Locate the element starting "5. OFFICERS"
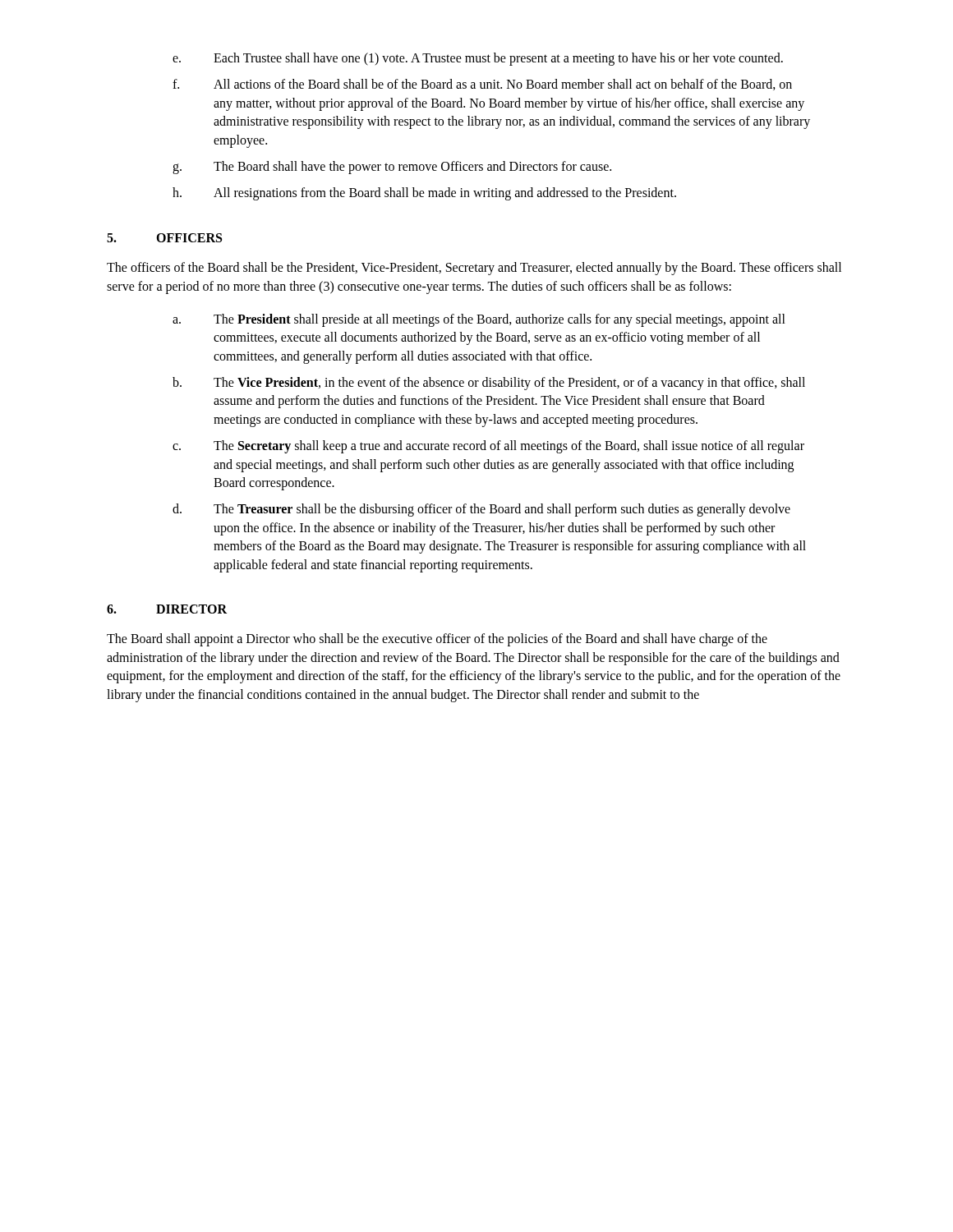 tap(165, 238)
